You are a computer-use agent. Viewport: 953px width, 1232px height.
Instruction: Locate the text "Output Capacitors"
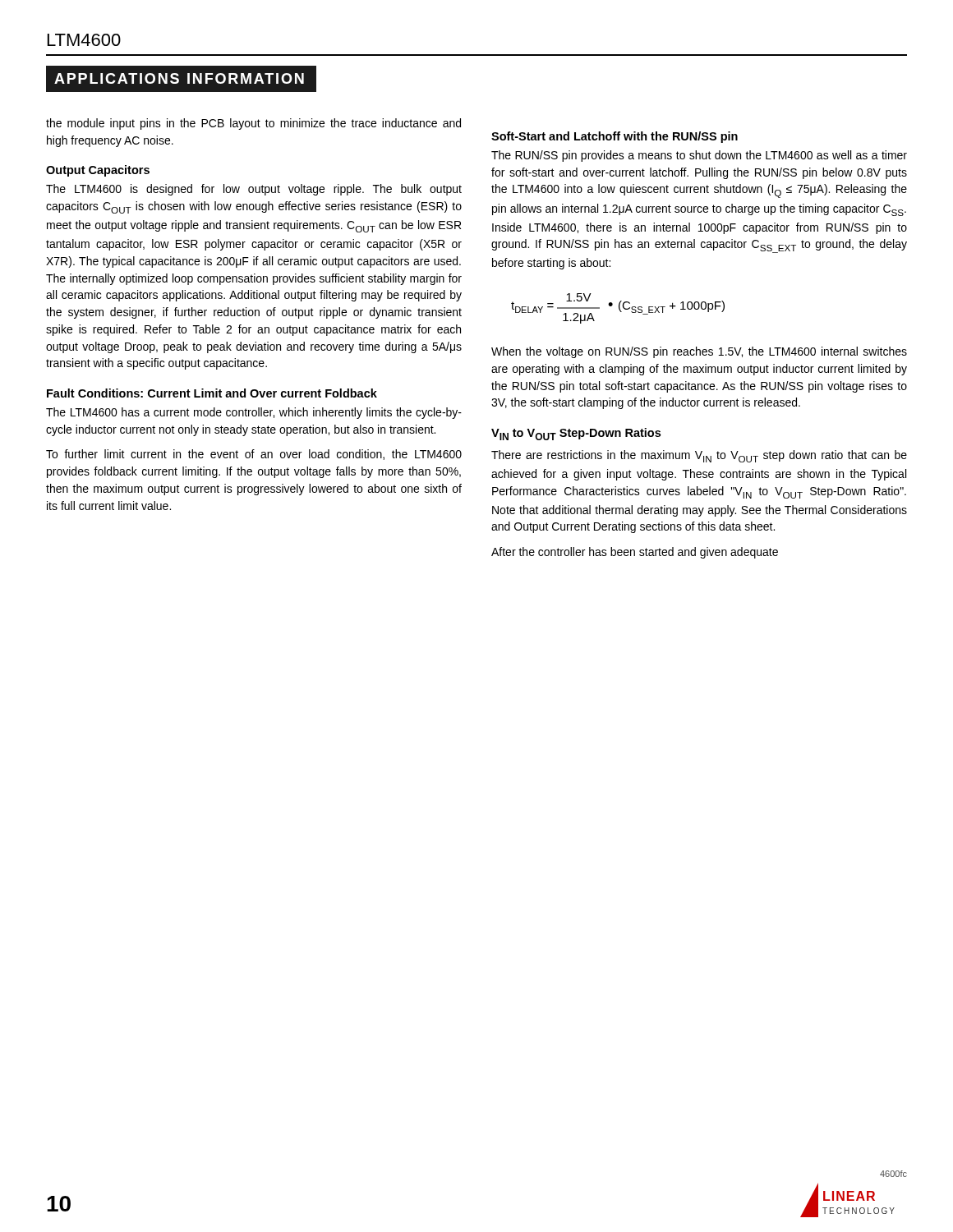(x=98, y=170)
